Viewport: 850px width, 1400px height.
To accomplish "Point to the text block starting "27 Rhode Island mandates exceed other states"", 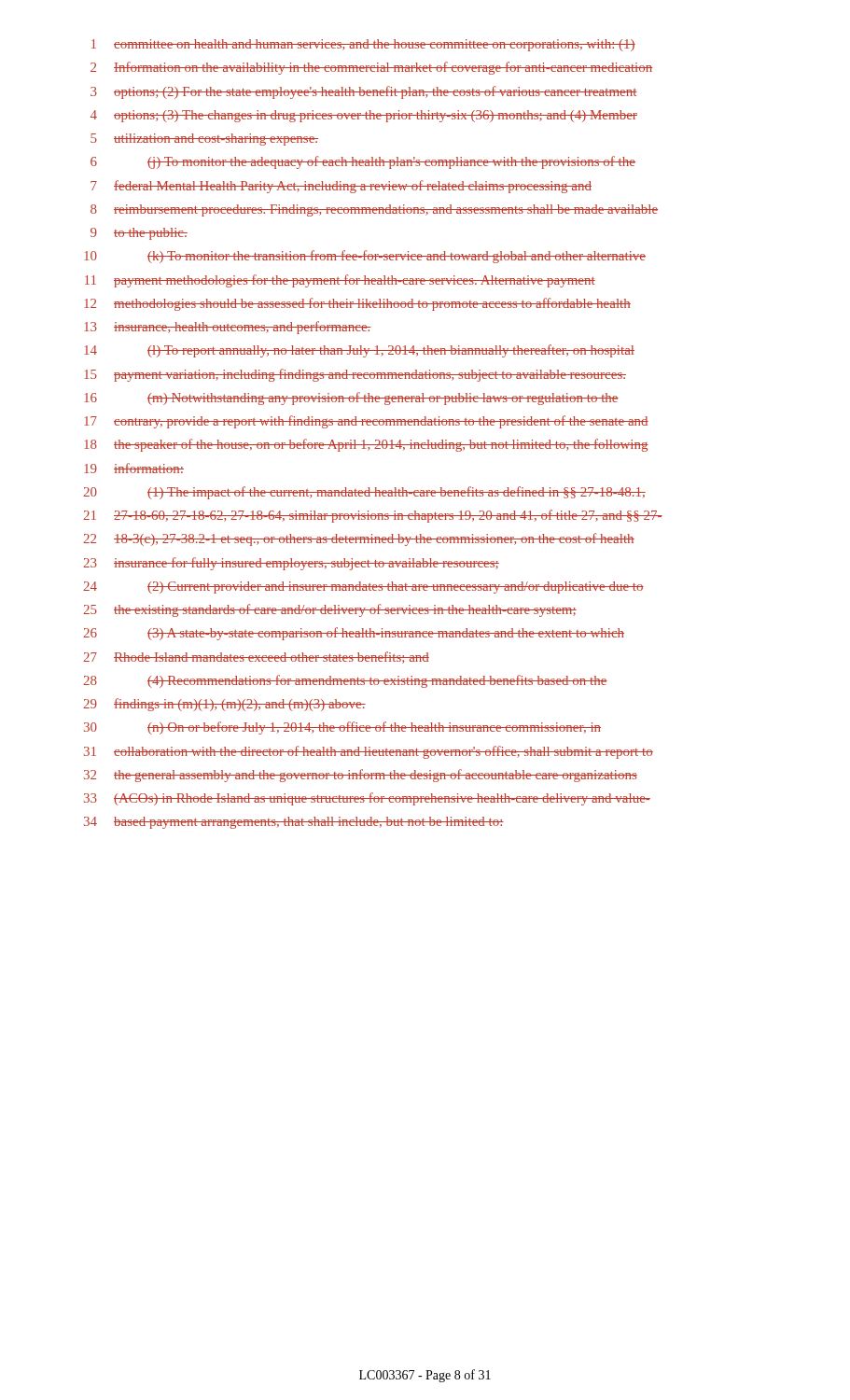I will pos(425,657).
